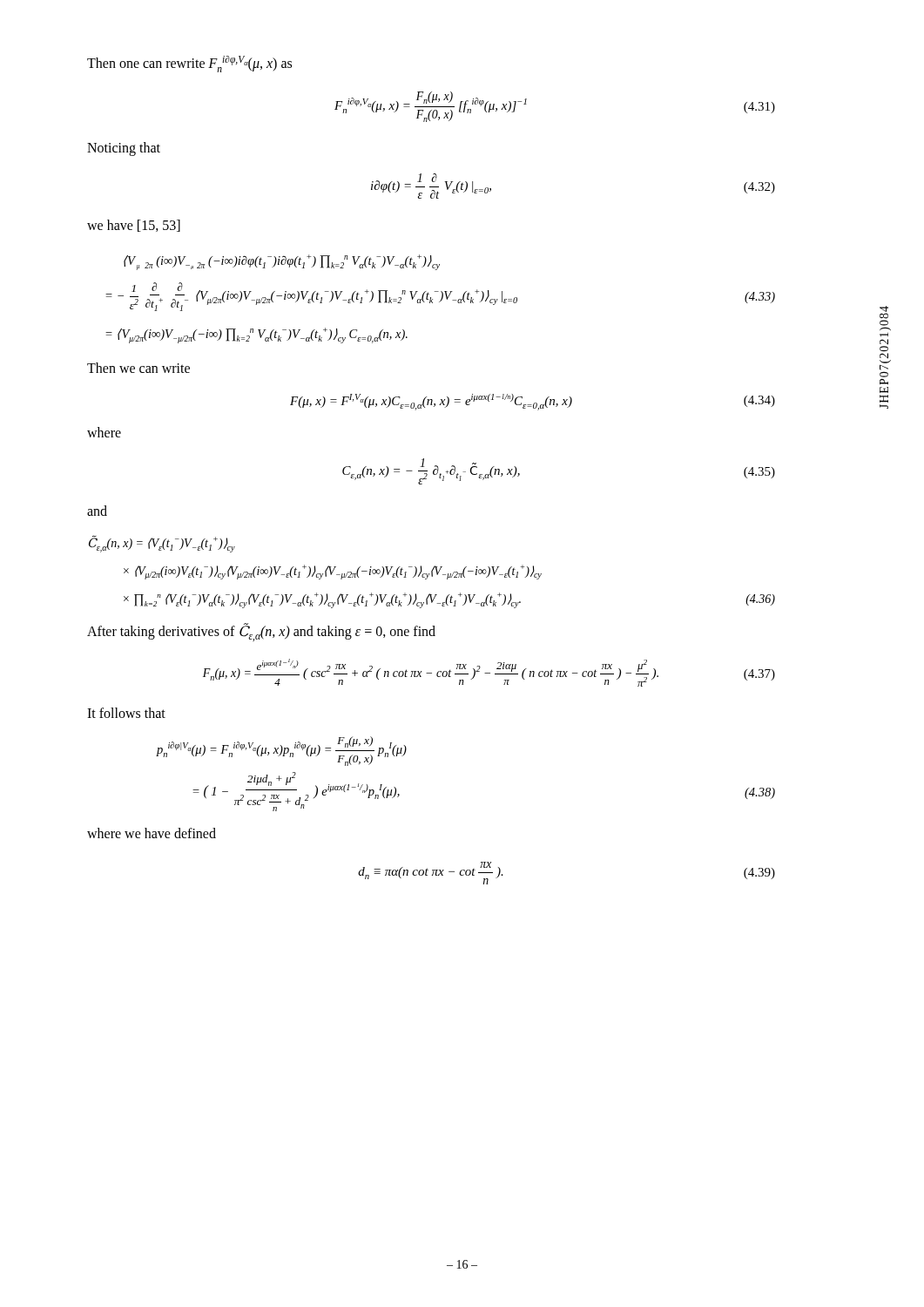924x1307 pixels.
Task: Locate the text that says "where we have defined"
Action: point(152,833)
